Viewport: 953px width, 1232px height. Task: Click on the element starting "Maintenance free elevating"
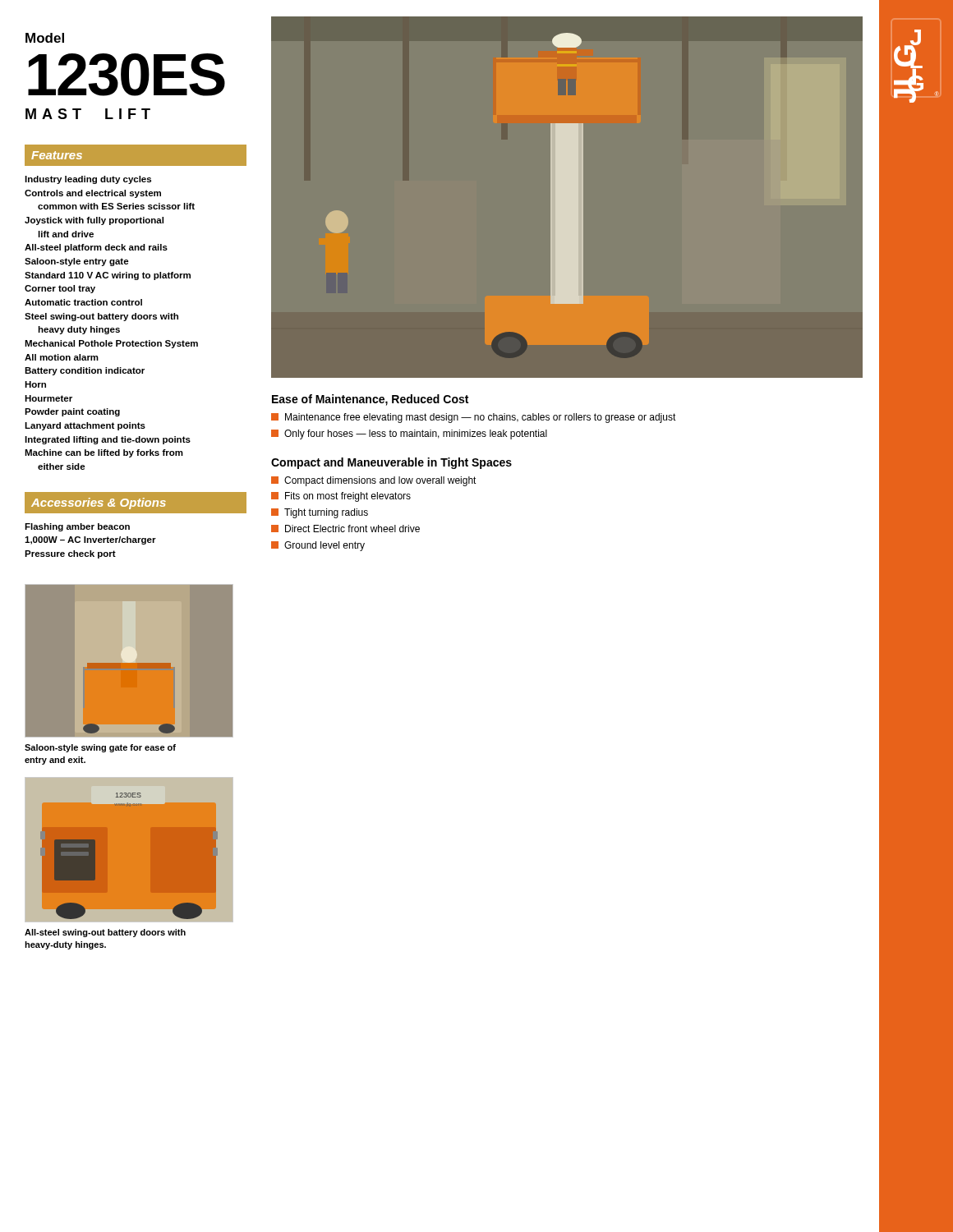click(x=575, y=418)
